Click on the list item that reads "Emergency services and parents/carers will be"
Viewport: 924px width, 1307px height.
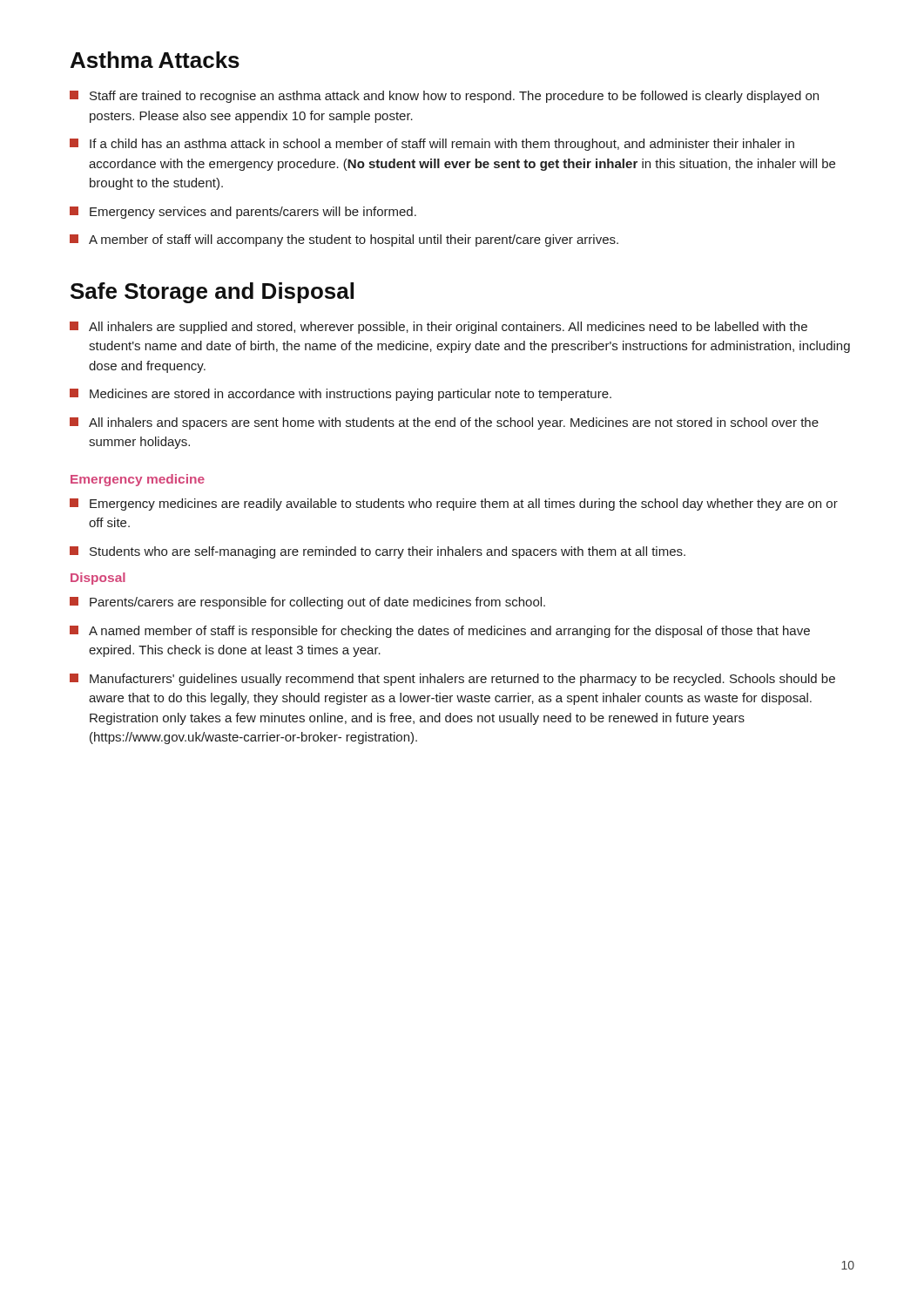click(243, 213)
